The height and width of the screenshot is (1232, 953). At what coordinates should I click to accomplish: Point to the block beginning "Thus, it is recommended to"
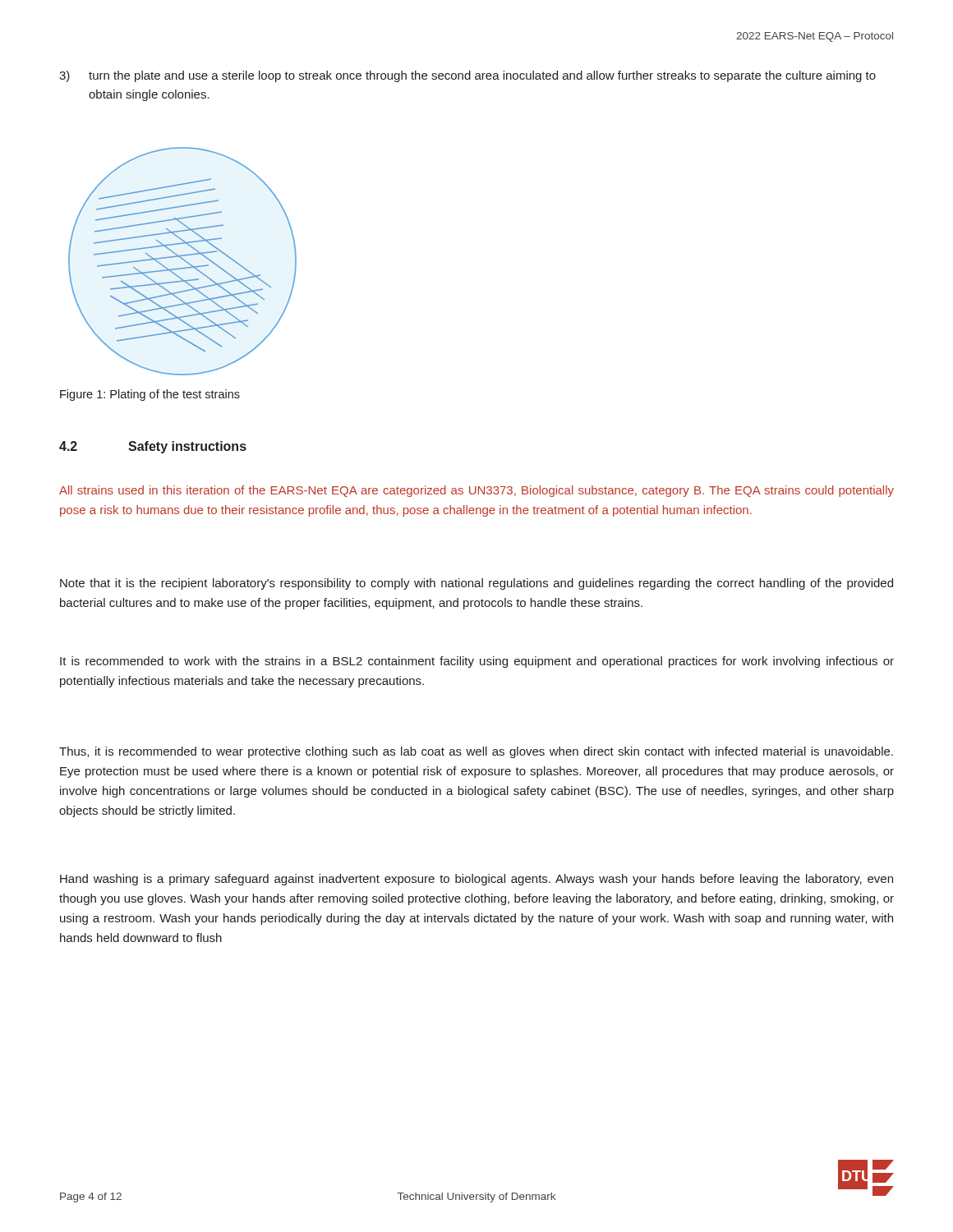coord(476,781)
